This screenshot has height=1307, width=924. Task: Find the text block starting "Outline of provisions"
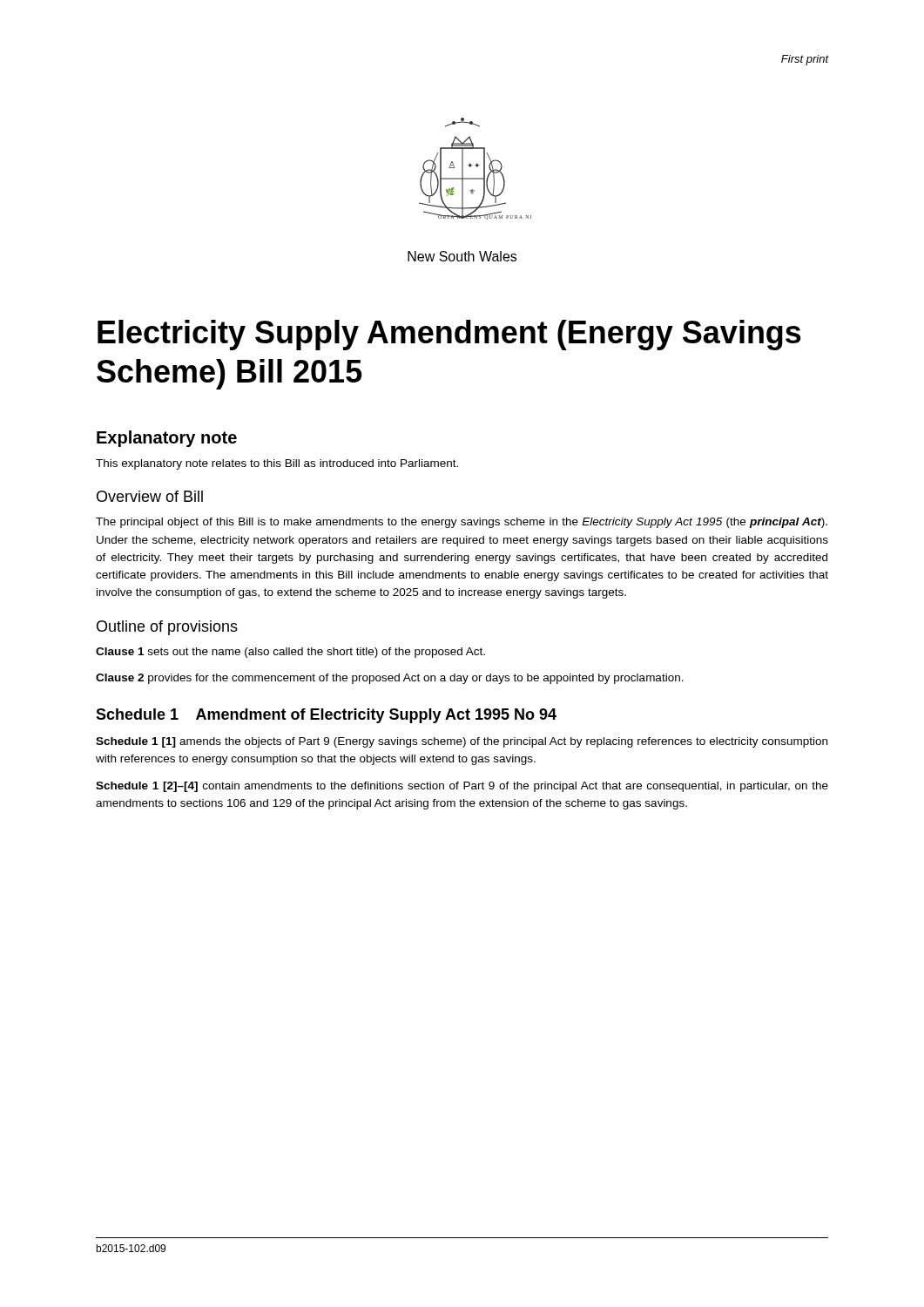tap(167, 626)
